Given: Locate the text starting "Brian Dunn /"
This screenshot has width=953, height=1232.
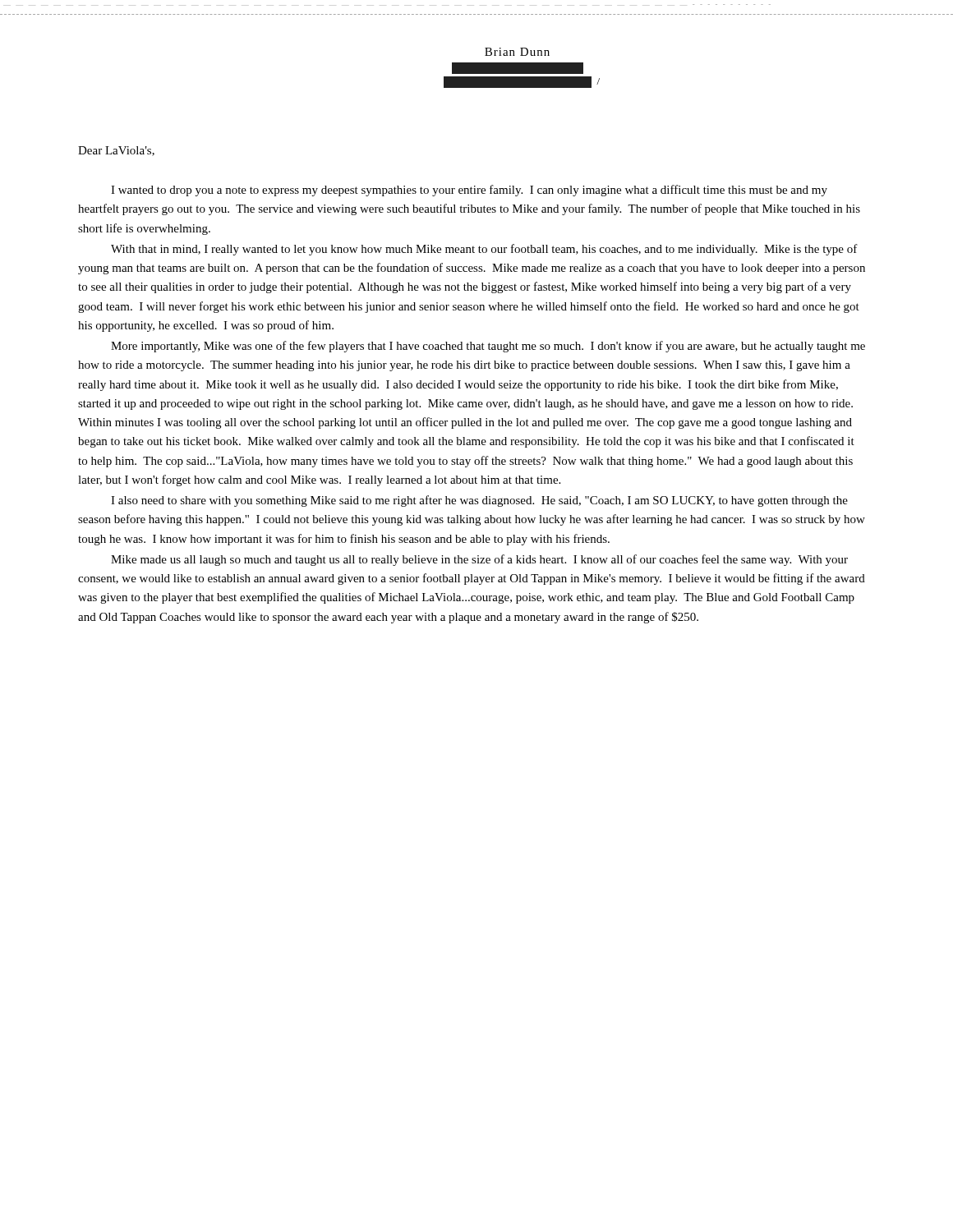Looking at the screenshot, I should coord(518,67).
